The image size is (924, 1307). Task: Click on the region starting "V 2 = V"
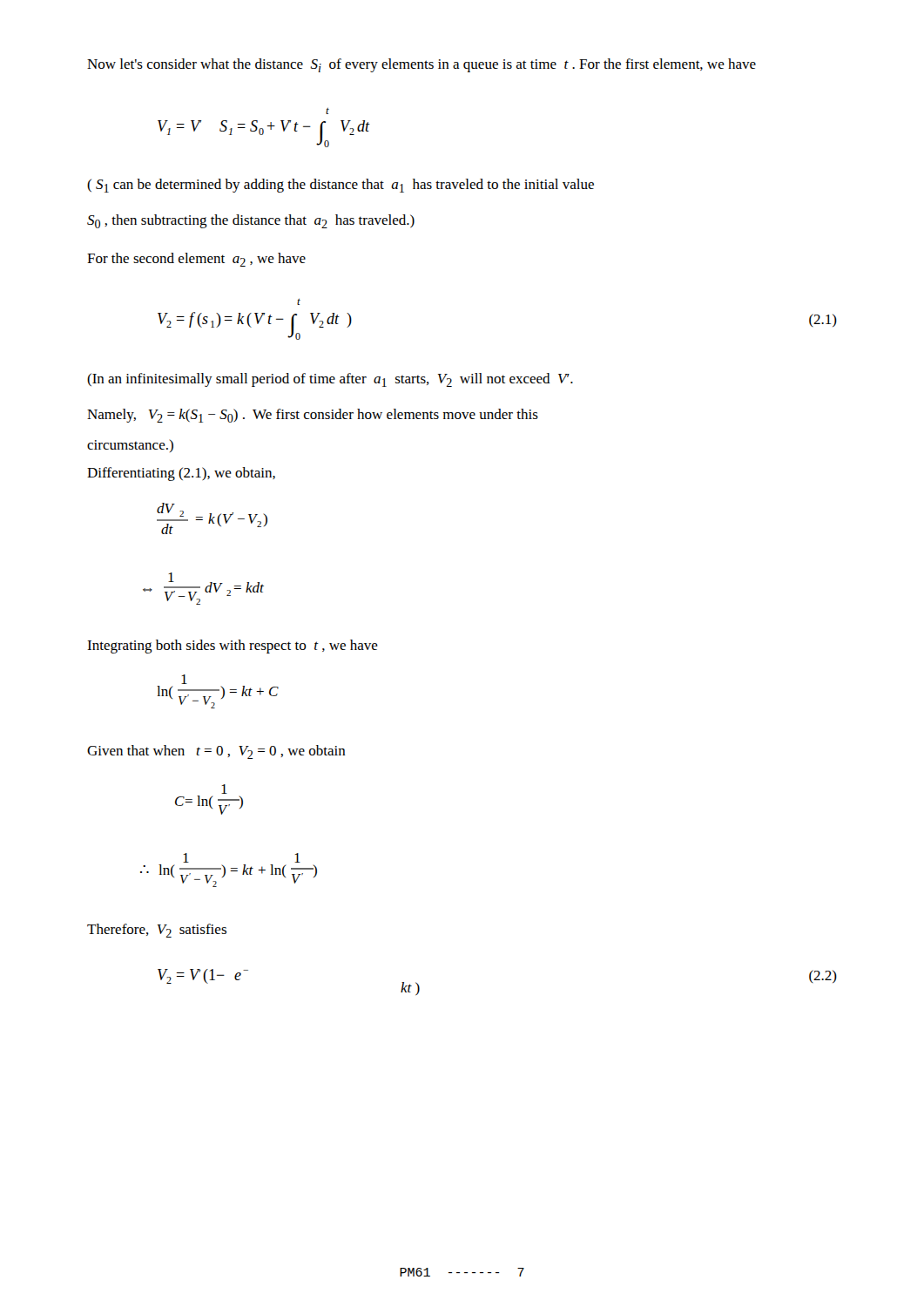tap(205, 982)
